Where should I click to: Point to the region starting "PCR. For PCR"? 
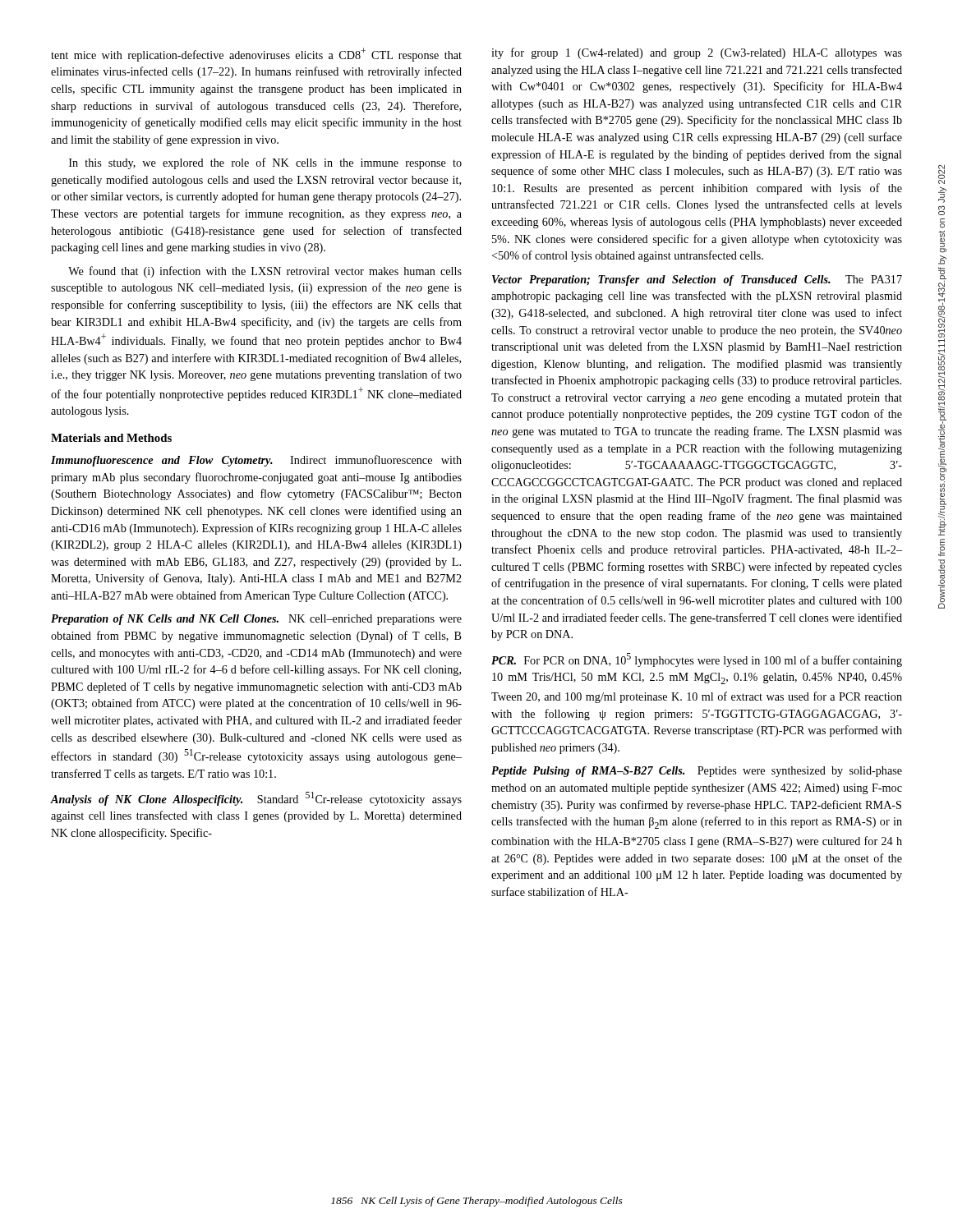pos(697,703)
